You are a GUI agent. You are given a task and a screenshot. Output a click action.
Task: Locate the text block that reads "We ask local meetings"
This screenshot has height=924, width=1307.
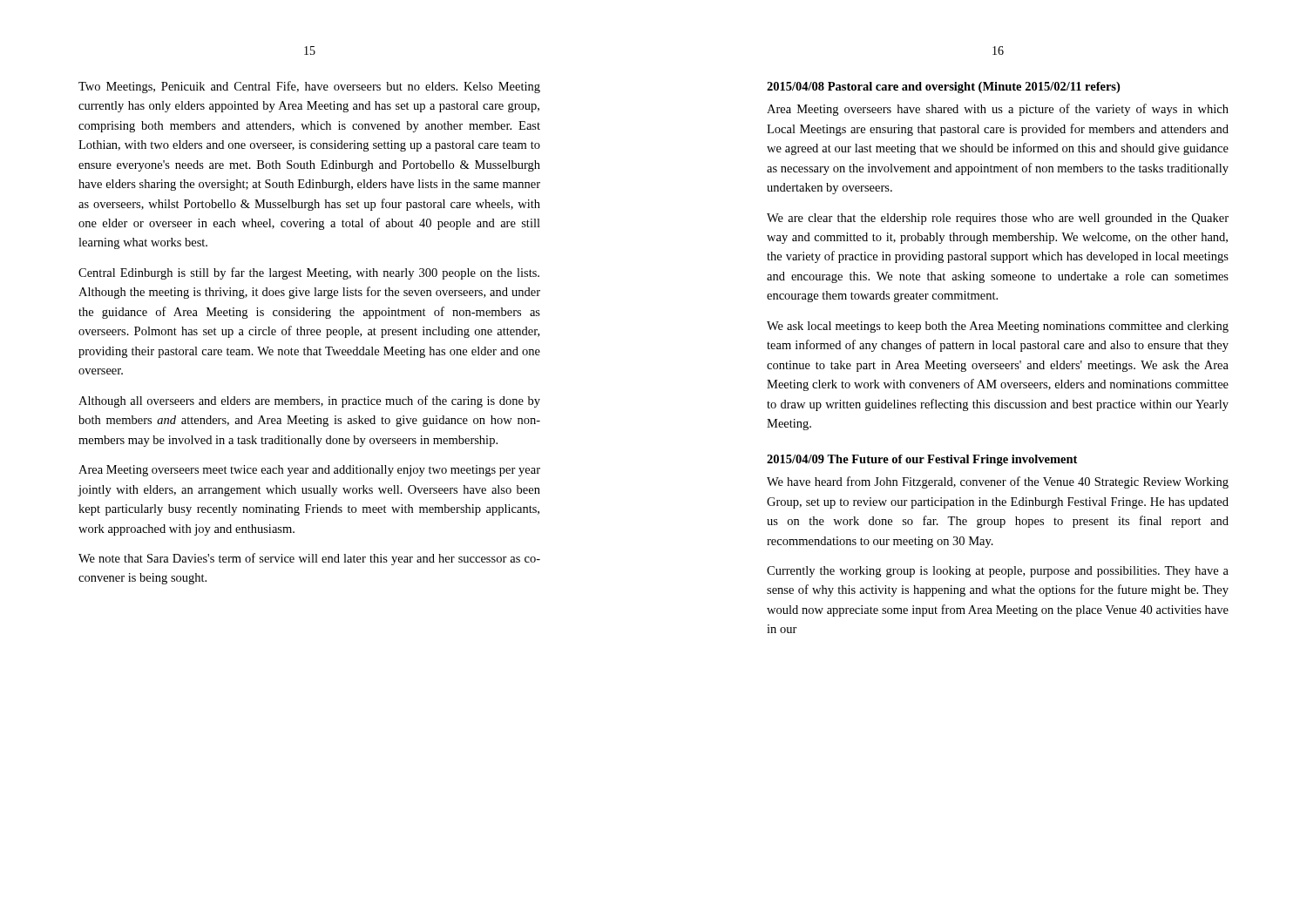(998, 374)
